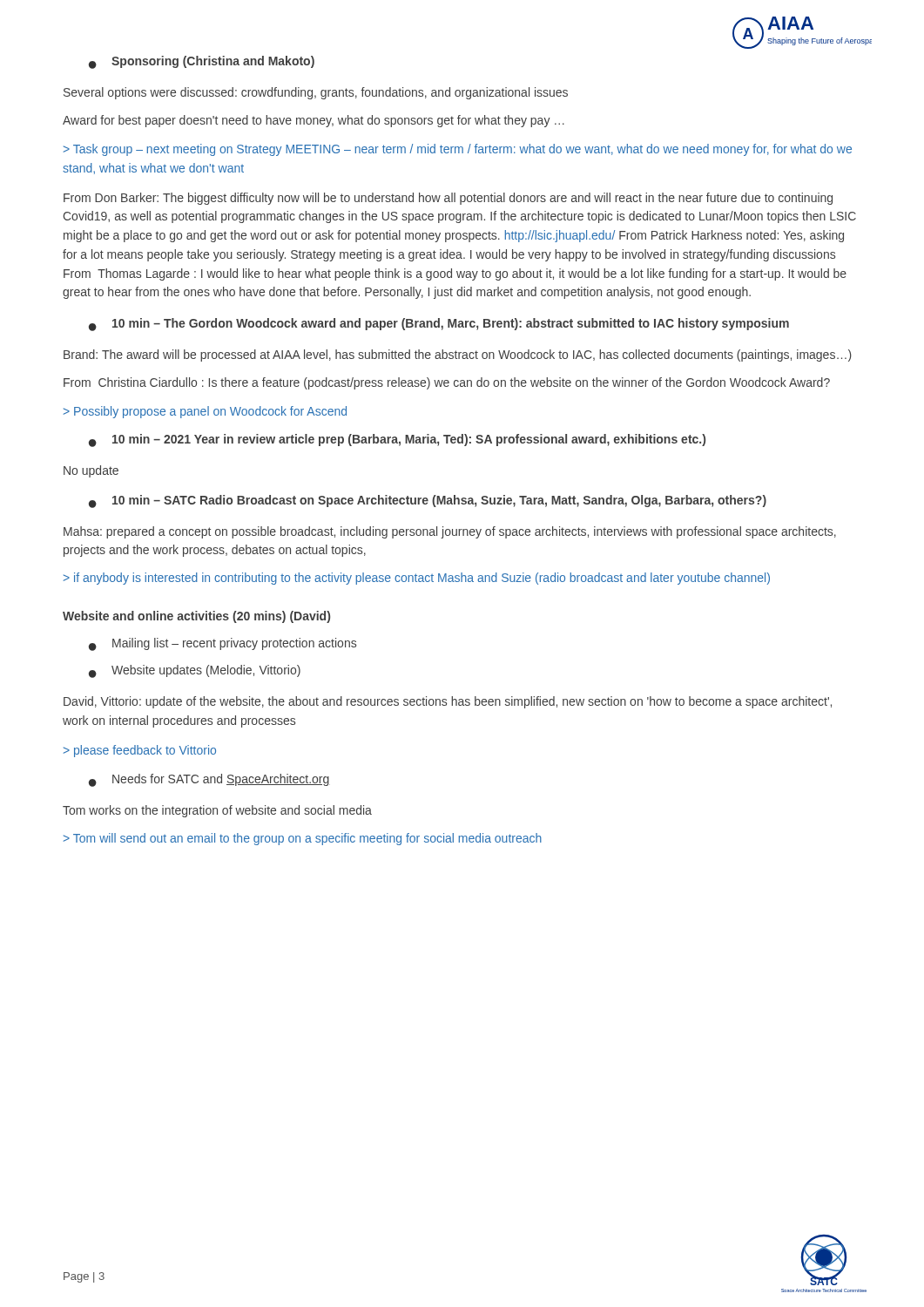The height and width of the screenshot is (1307, 924).
Task: Locate the block starting "Several options were discussed: crowdfunding, grants, foundations, and"
Action: pyautogui.click(x=316, y=92)
